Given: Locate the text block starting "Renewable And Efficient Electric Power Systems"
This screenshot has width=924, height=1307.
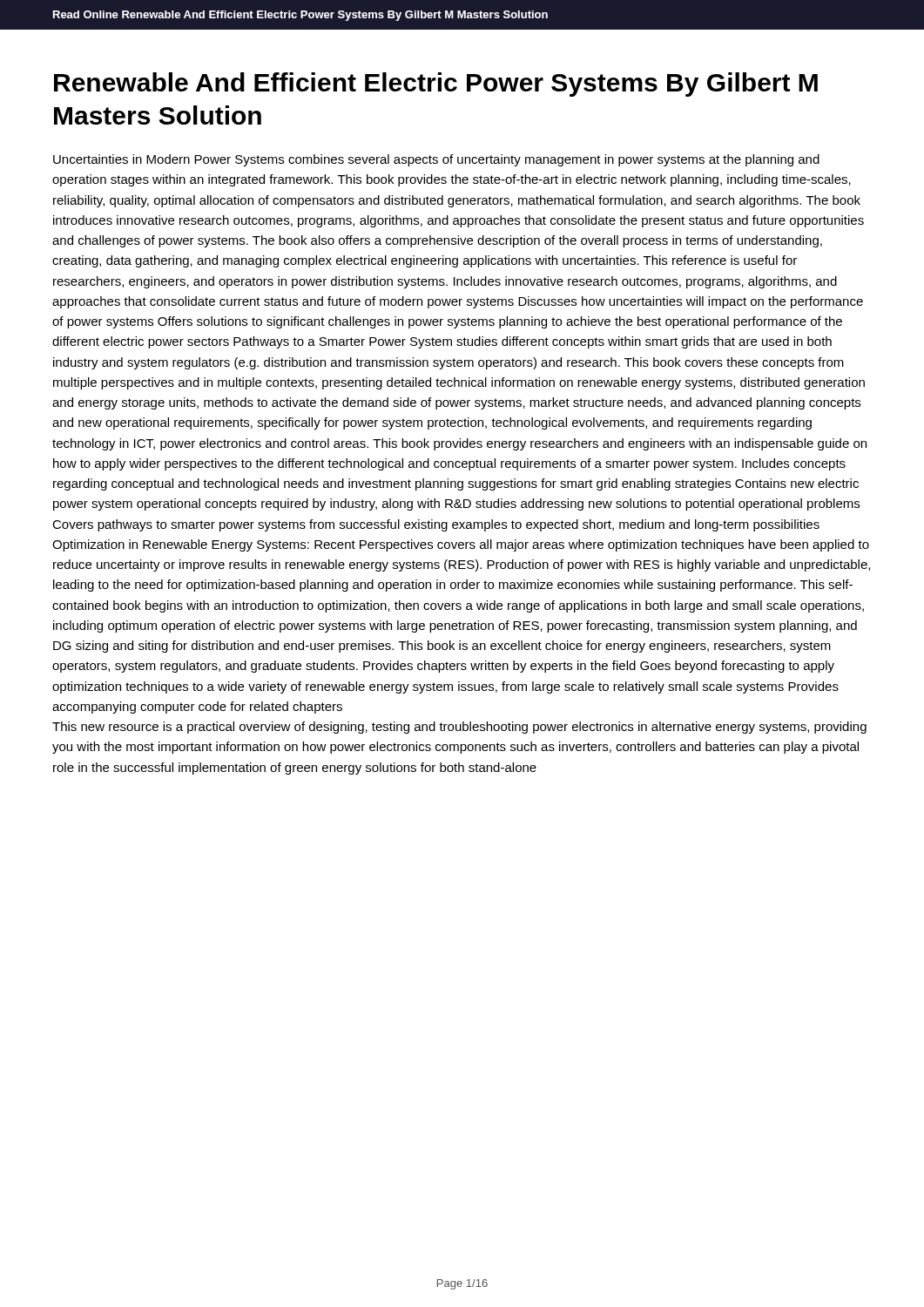Looking at the screenshot, I should 436,99.
